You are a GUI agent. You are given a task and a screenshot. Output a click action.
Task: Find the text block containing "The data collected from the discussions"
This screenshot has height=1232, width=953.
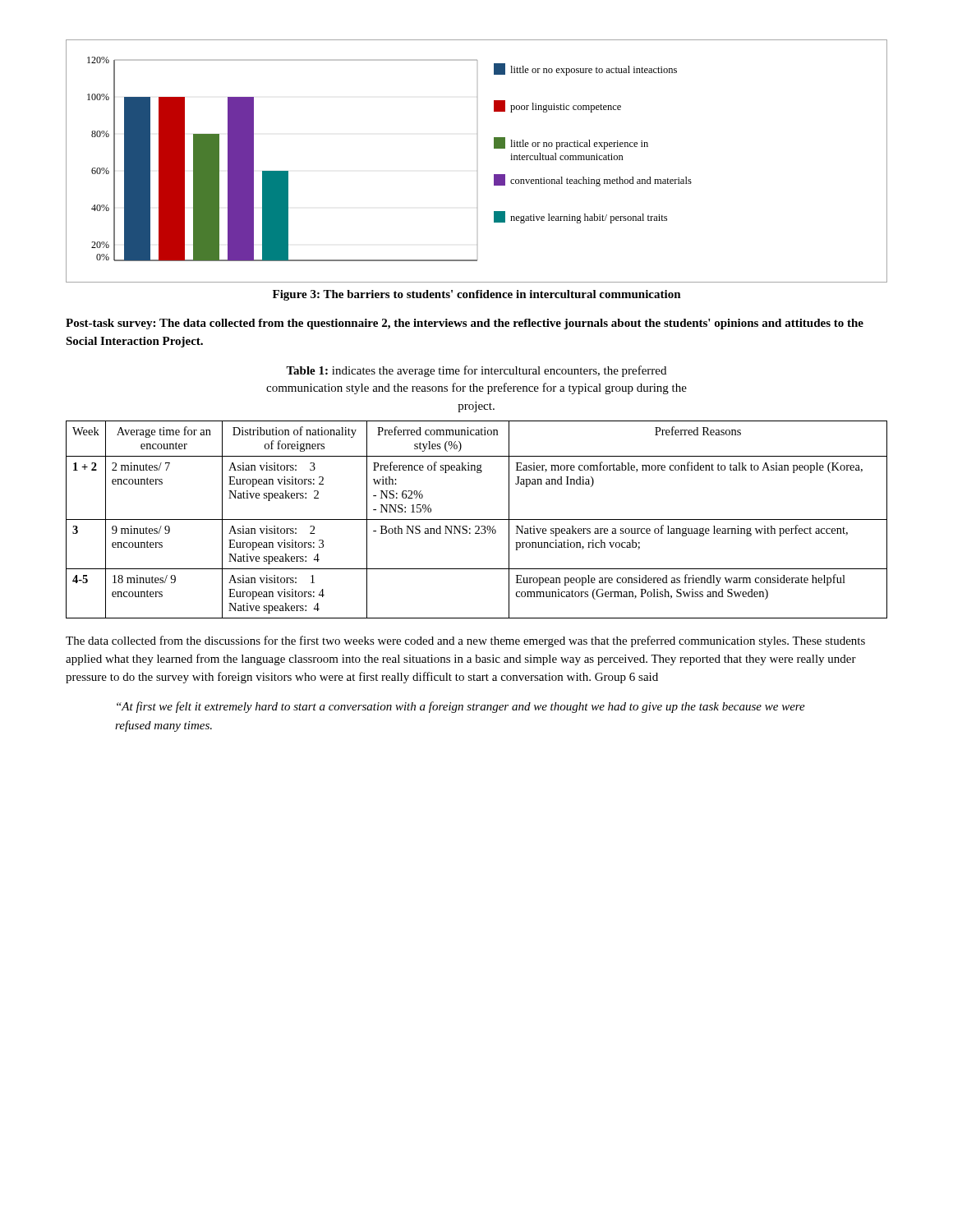tap(466, 659)
